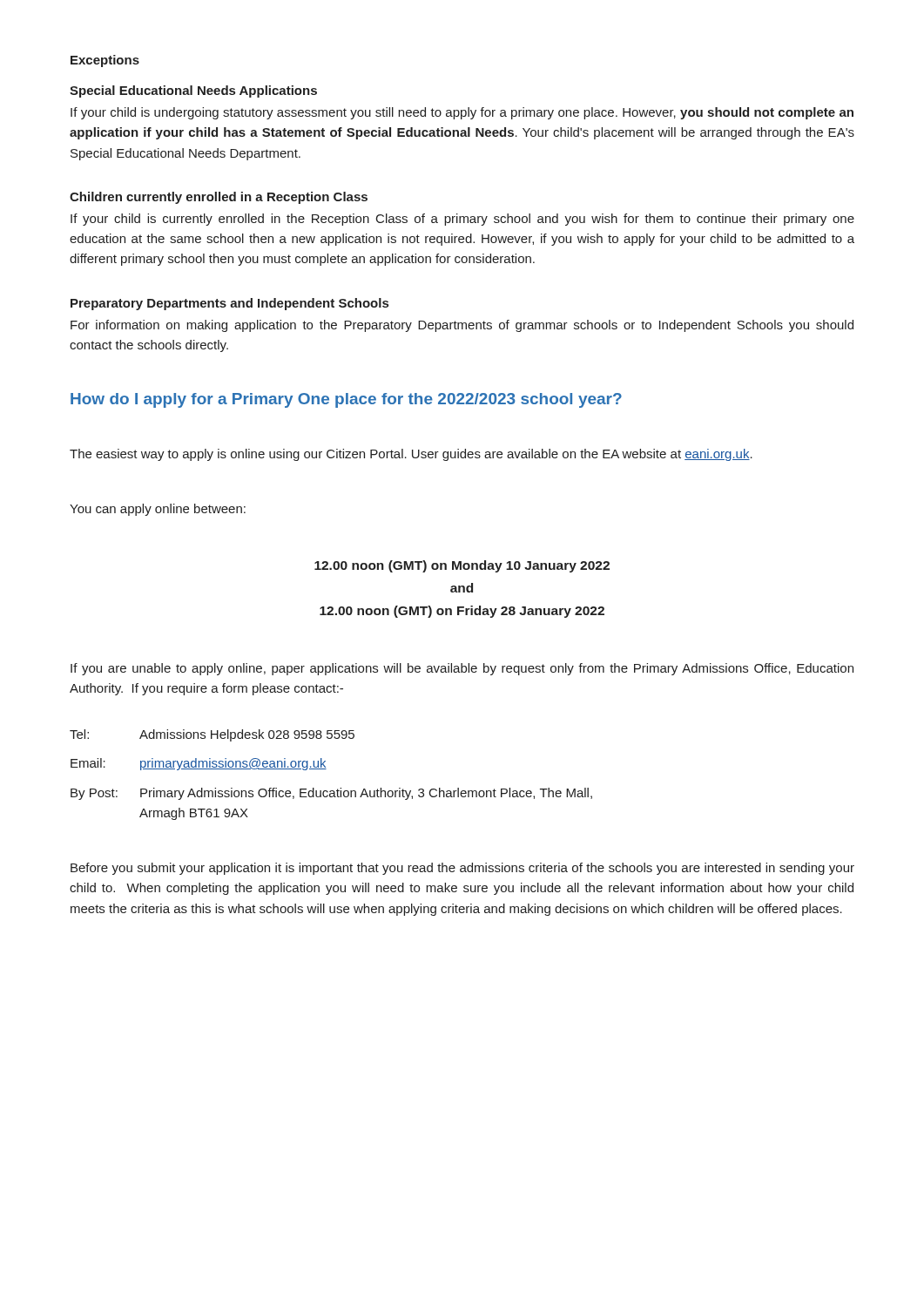Viewport: 924px width, 1307px height.
Task: Click on the text block starting "Special Educational Needs"
Action: coord(194,90)
